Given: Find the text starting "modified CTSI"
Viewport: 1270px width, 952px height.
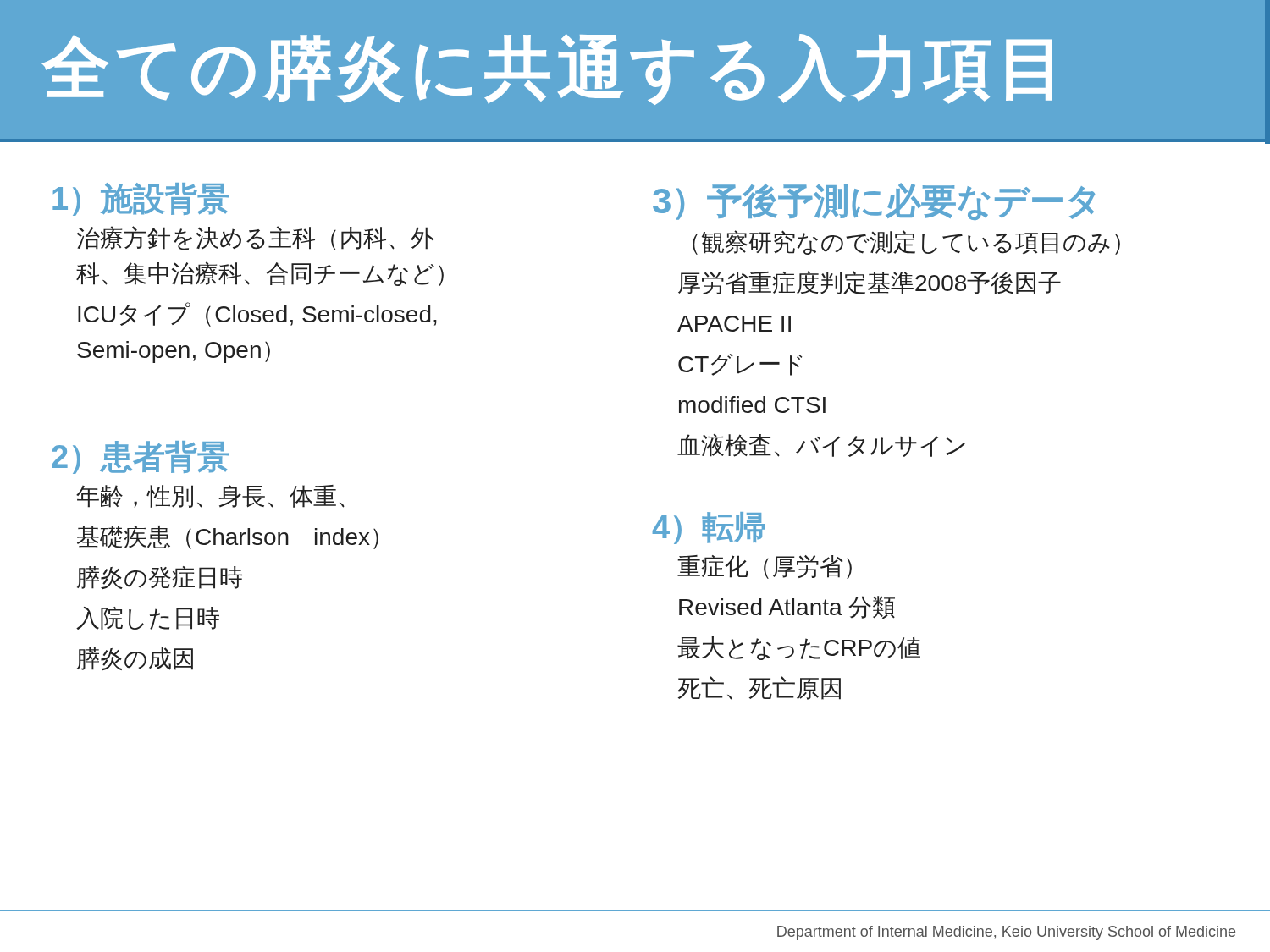Looking at the screenshot, I should [752, 405].
